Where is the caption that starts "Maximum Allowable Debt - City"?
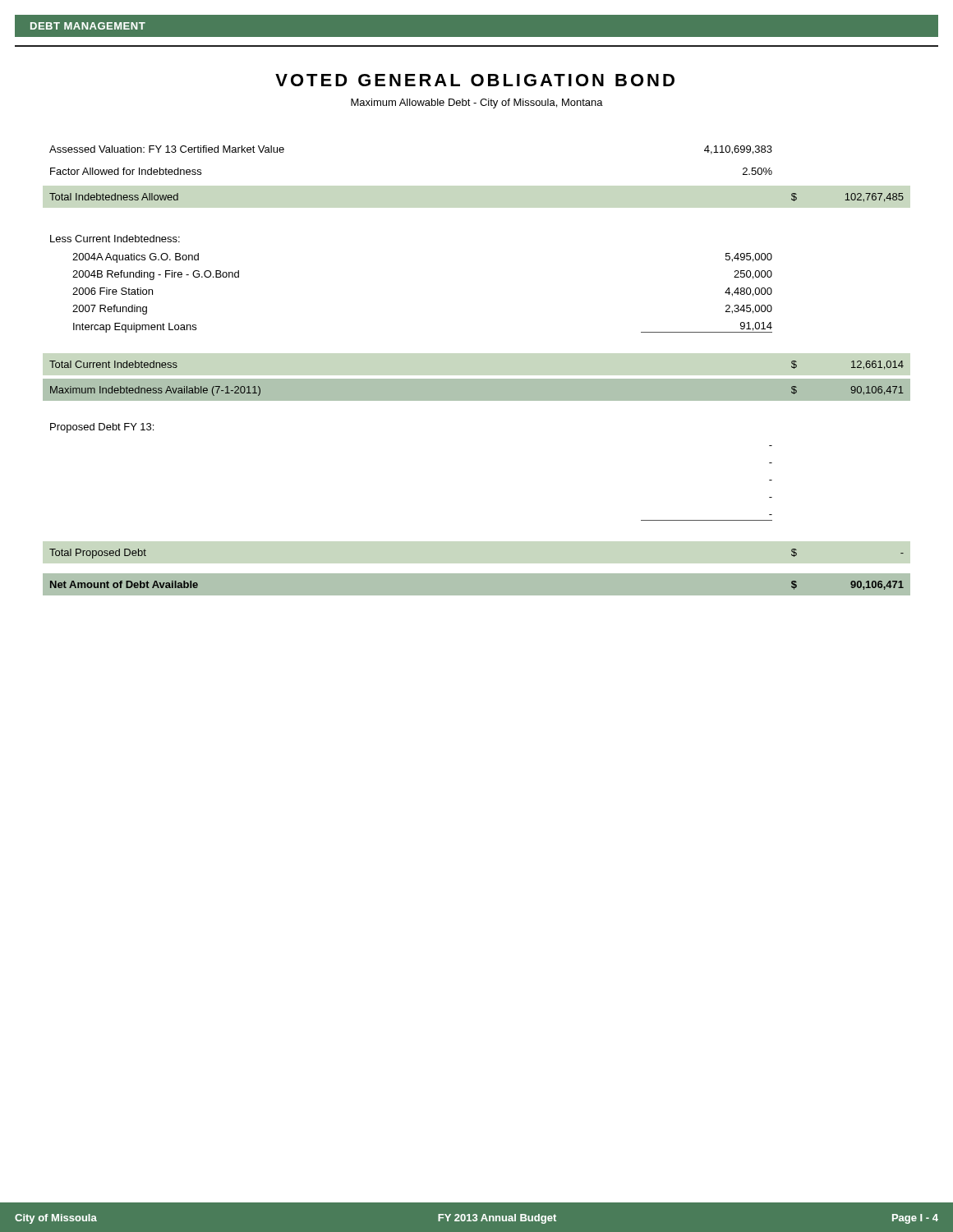The image size is (953, 1232). 476,102
